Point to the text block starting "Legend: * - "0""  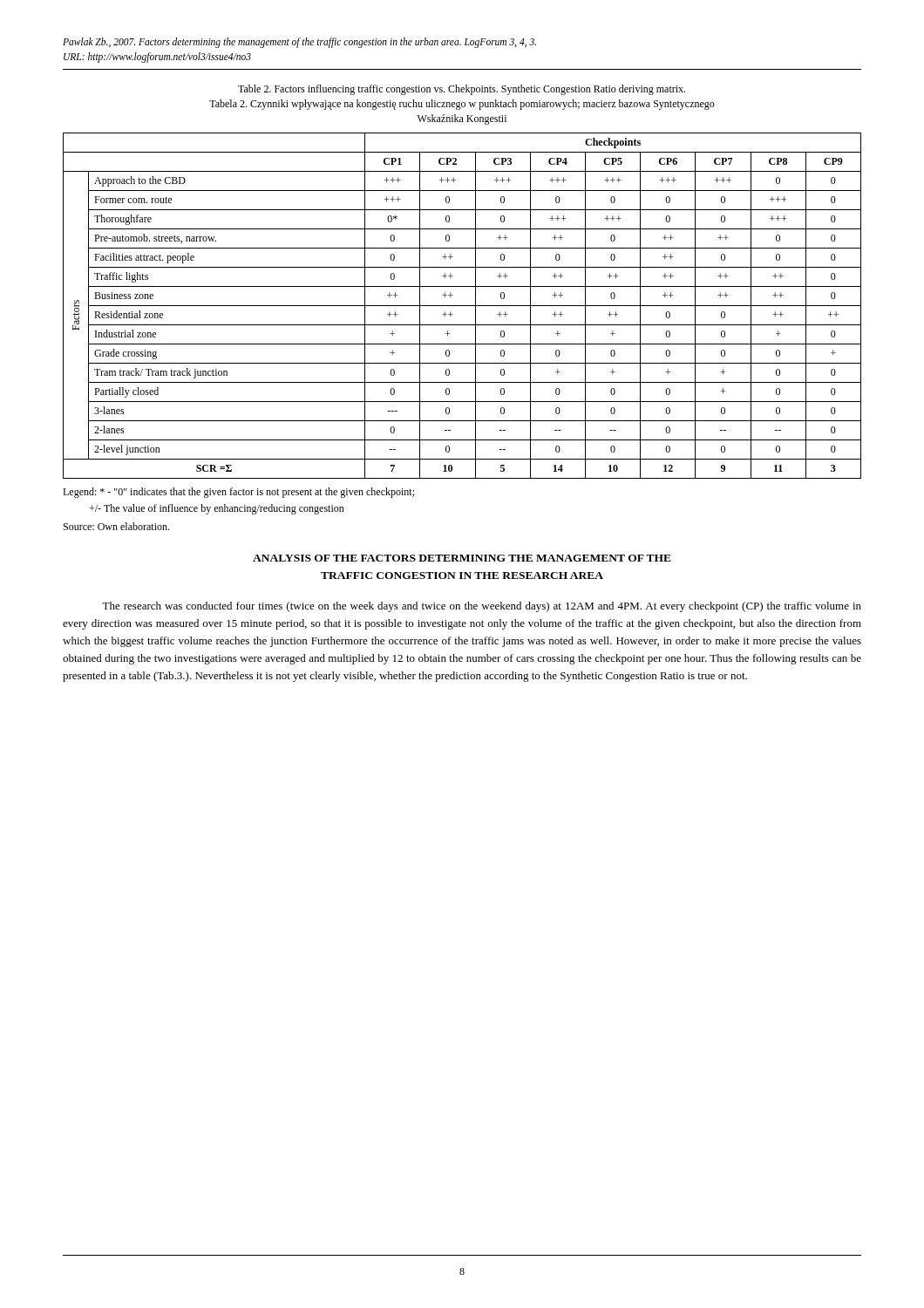(x=239, y=500)
